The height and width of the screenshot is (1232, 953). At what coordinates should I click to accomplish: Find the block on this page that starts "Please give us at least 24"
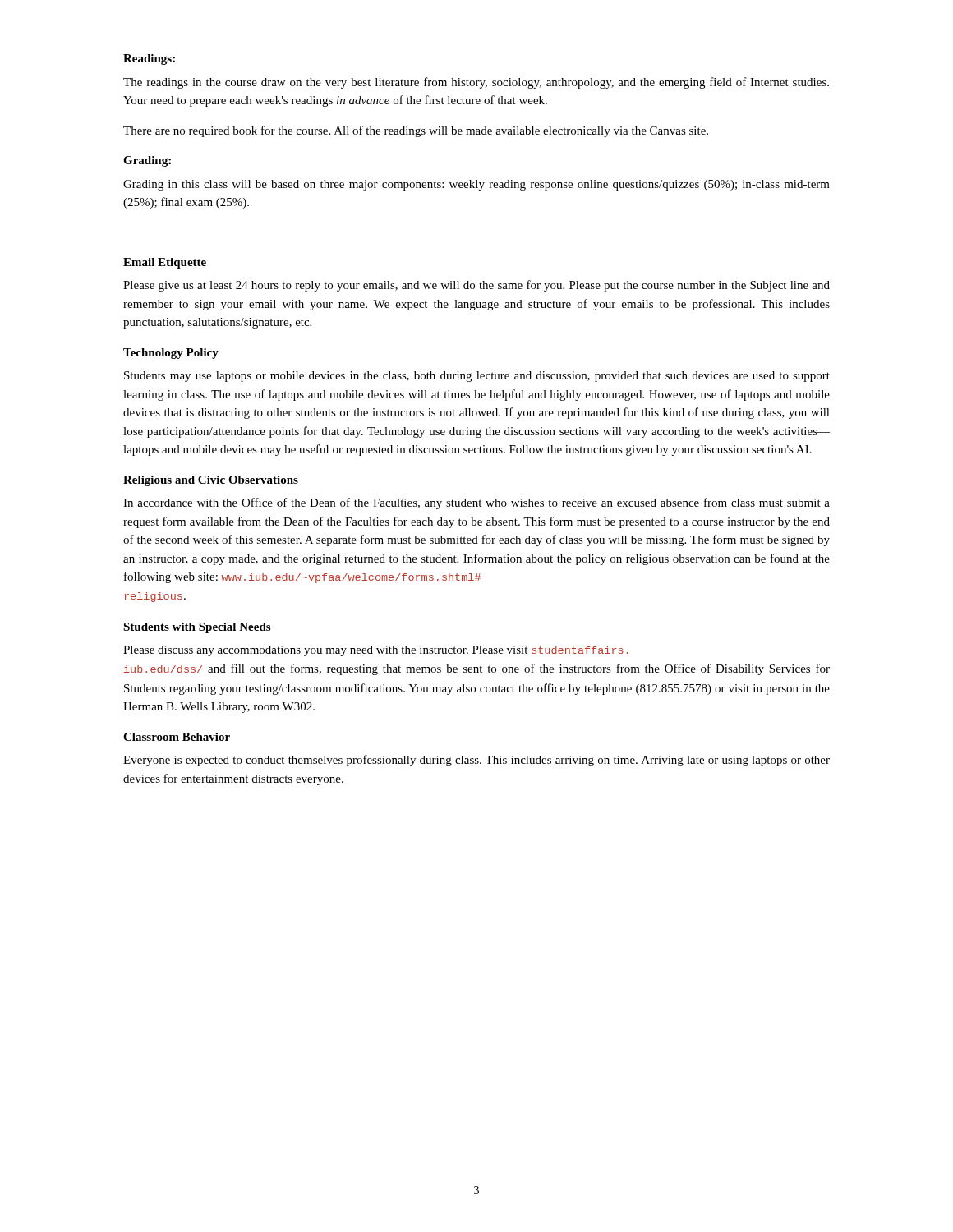[476, 304]
